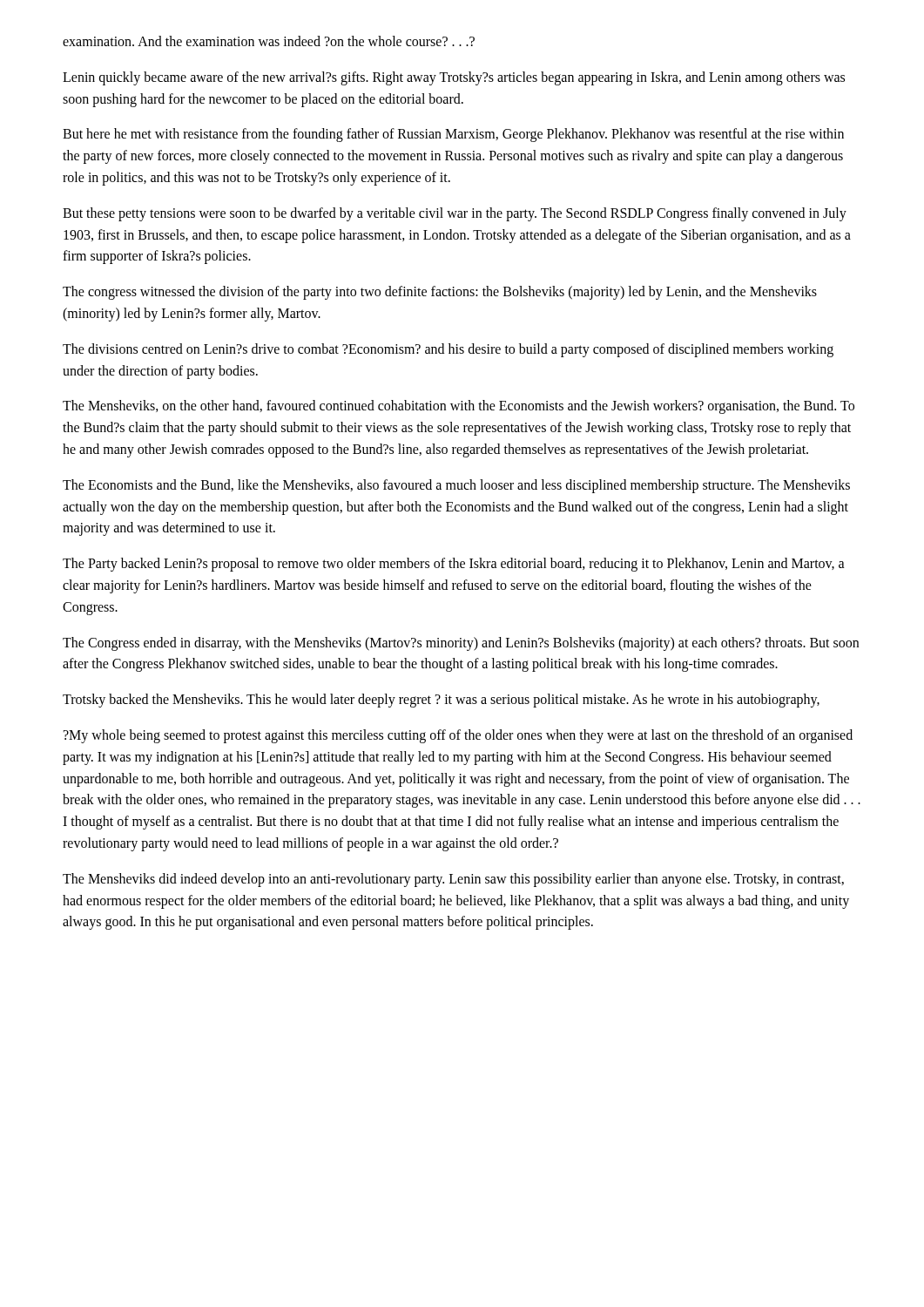This screenshot has height=1307, width=924.
Task: Find the element starting "The Congress ended"
Action: (461, 653)
